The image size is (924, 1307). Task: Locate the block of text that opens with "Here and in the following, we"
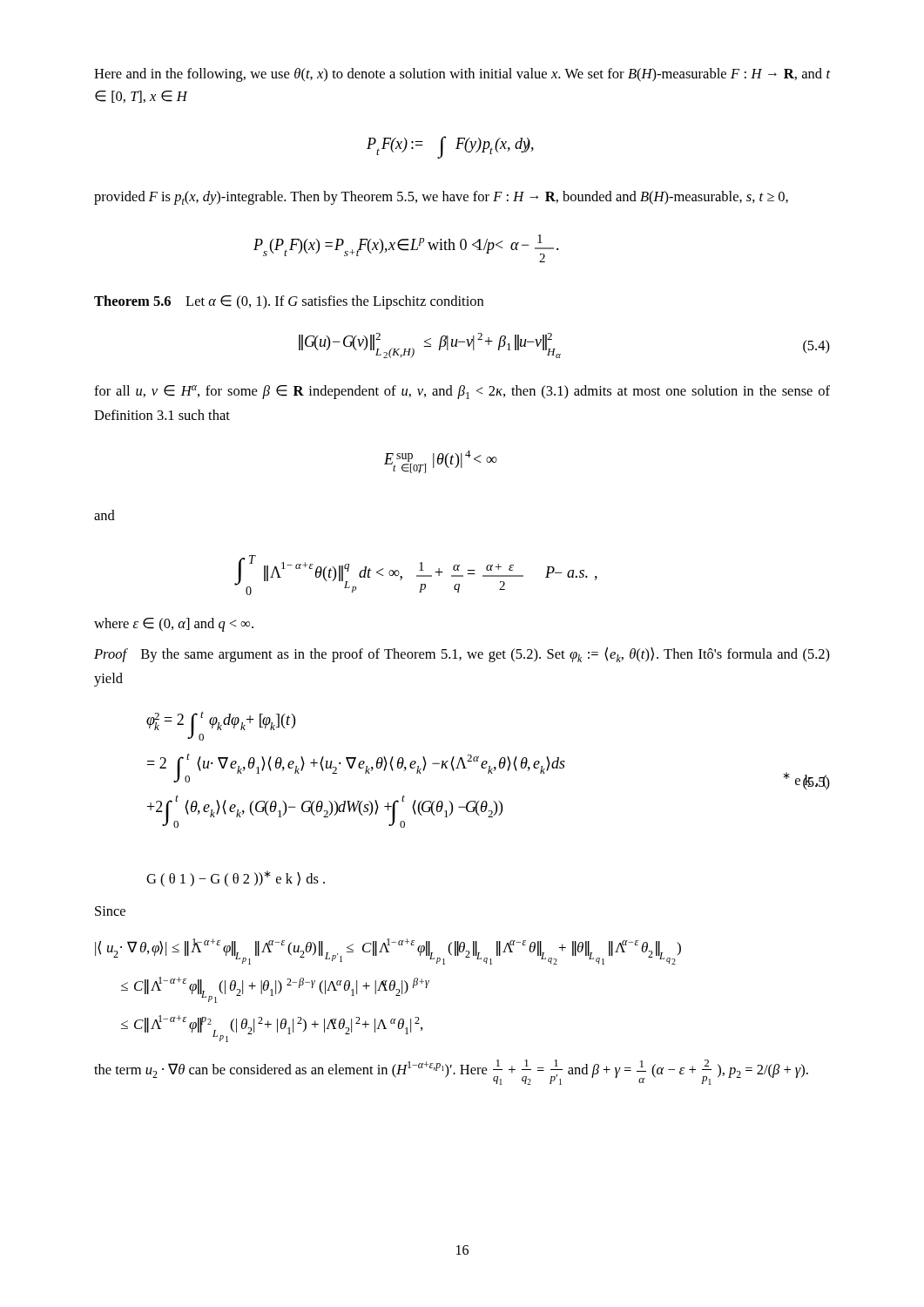click(x=462, y=85)
